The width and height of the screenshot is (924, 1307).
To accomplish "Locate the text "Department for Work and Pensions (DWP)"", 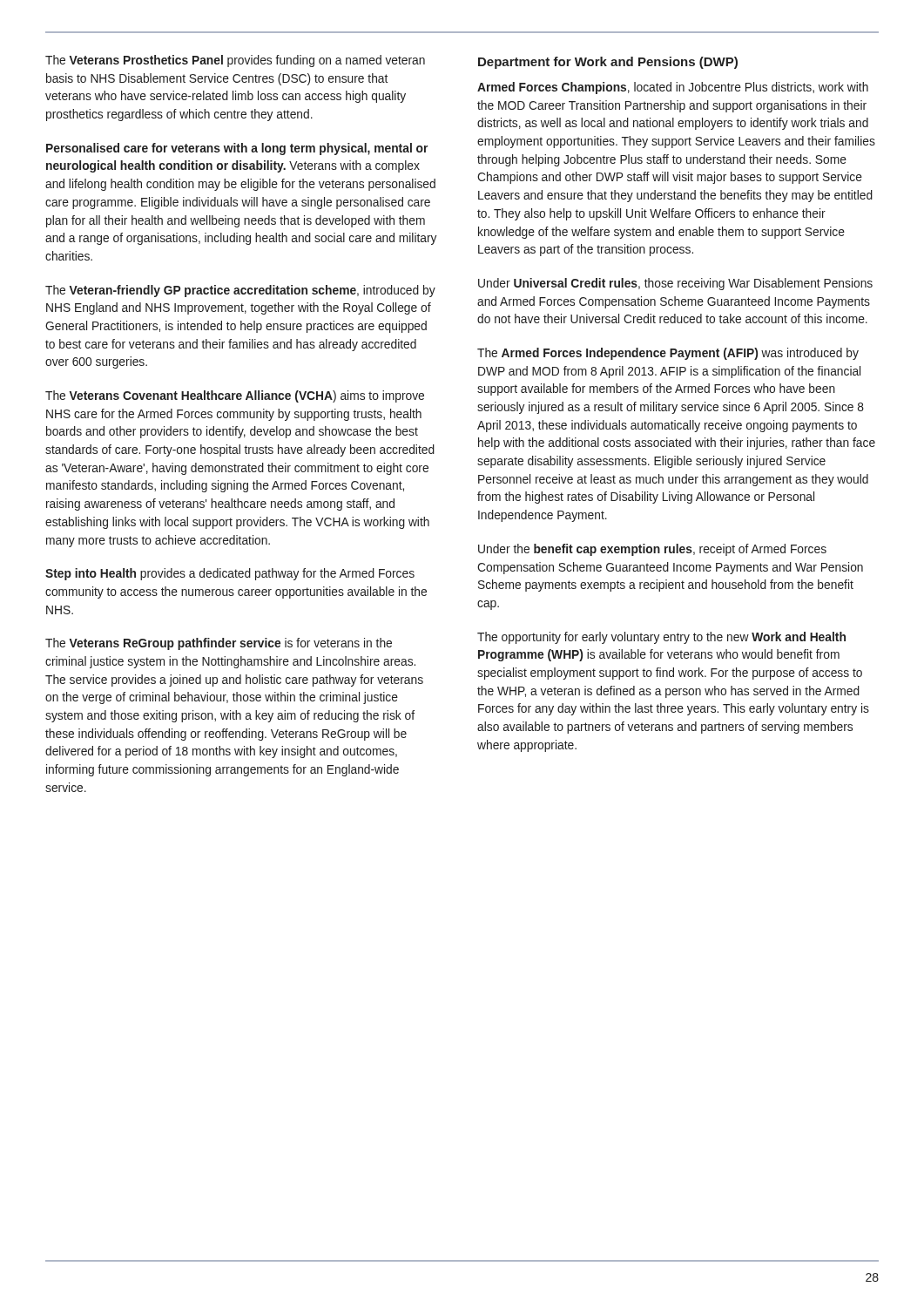I will [x=608, y=61].
